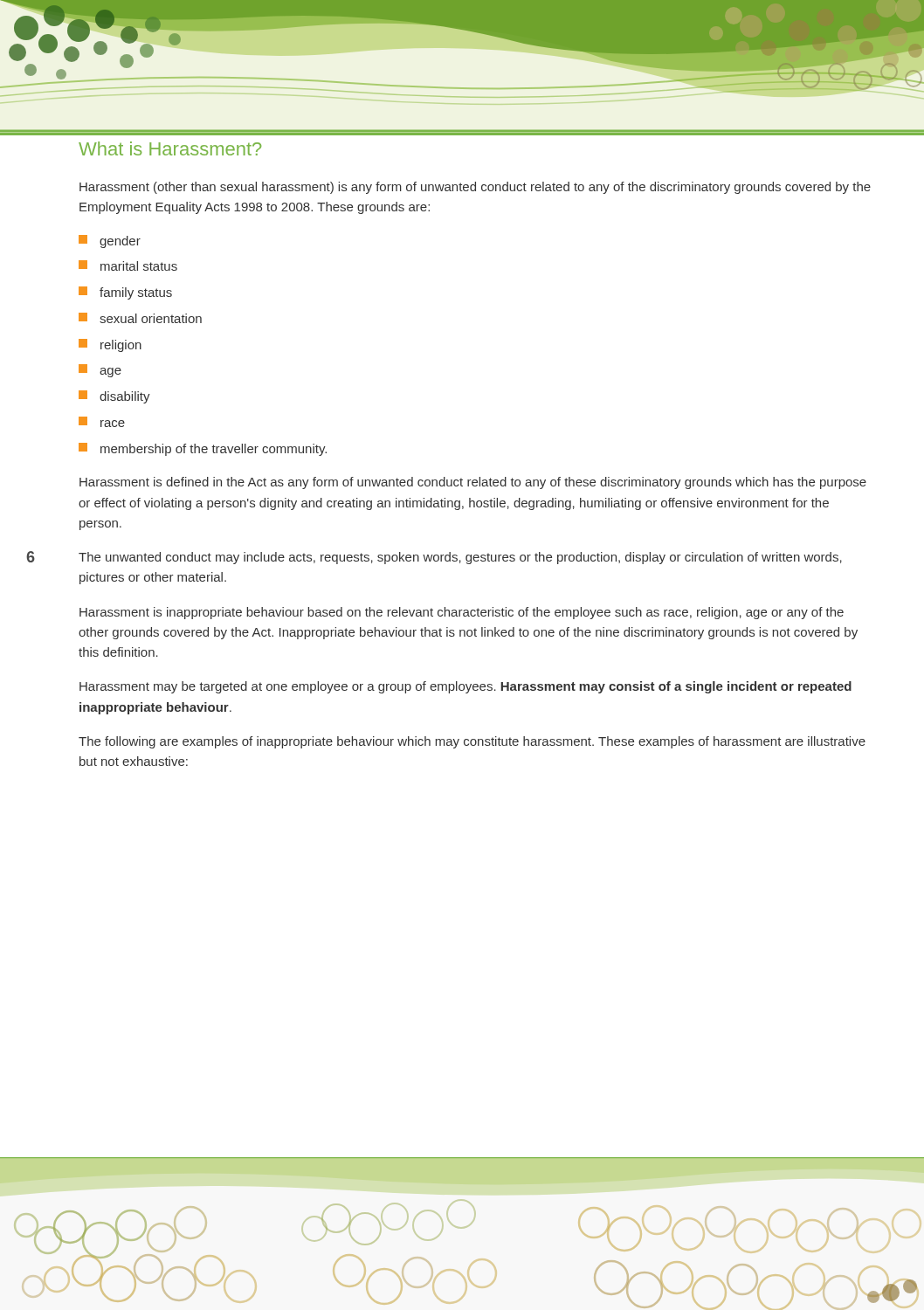Locate the text starting "family status"
Viewport: 924px width, 1310px height.
pos(125,292)
